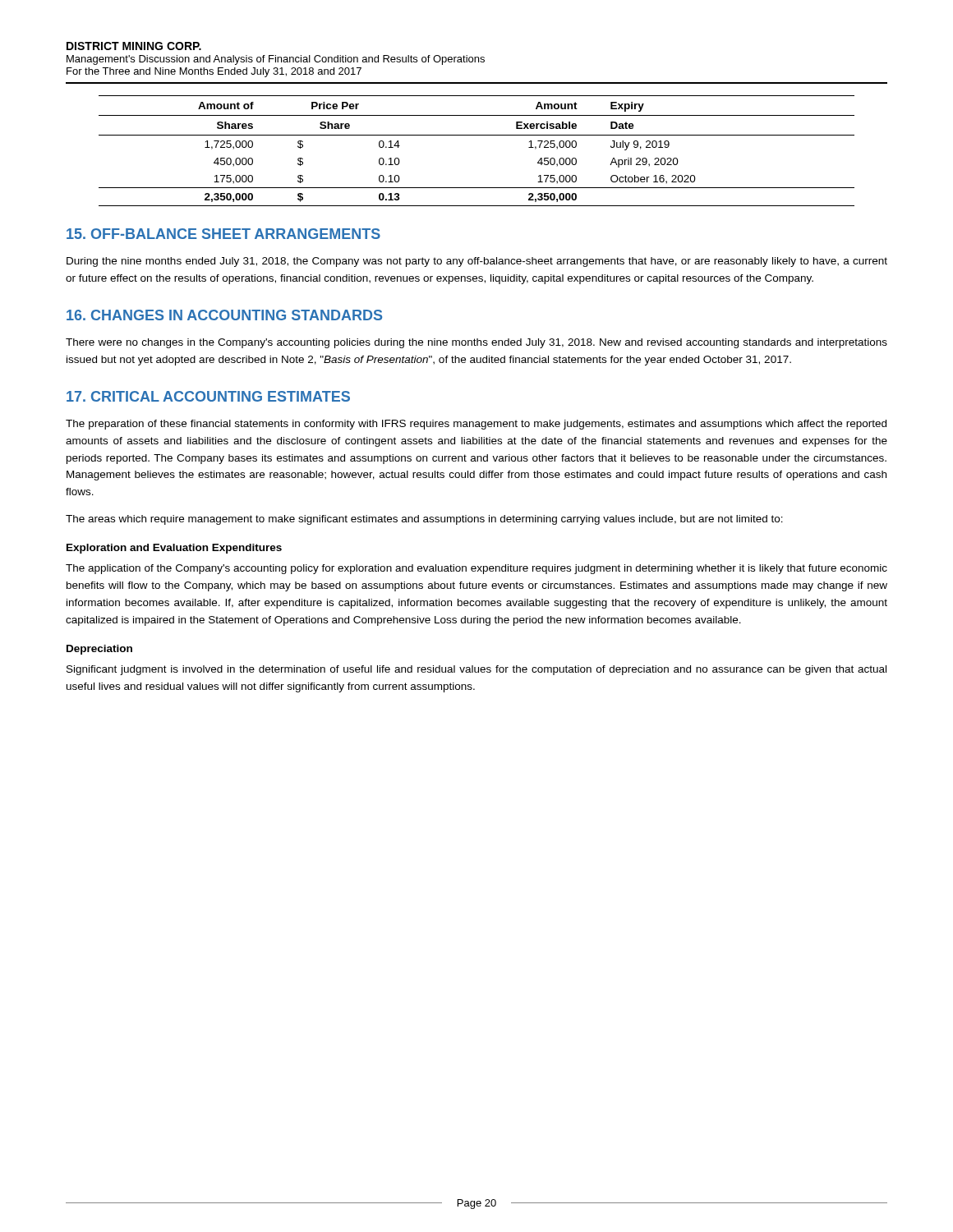Navigate to the text block starting "Significant judgment is"
953x1232 pixels.
476,677
